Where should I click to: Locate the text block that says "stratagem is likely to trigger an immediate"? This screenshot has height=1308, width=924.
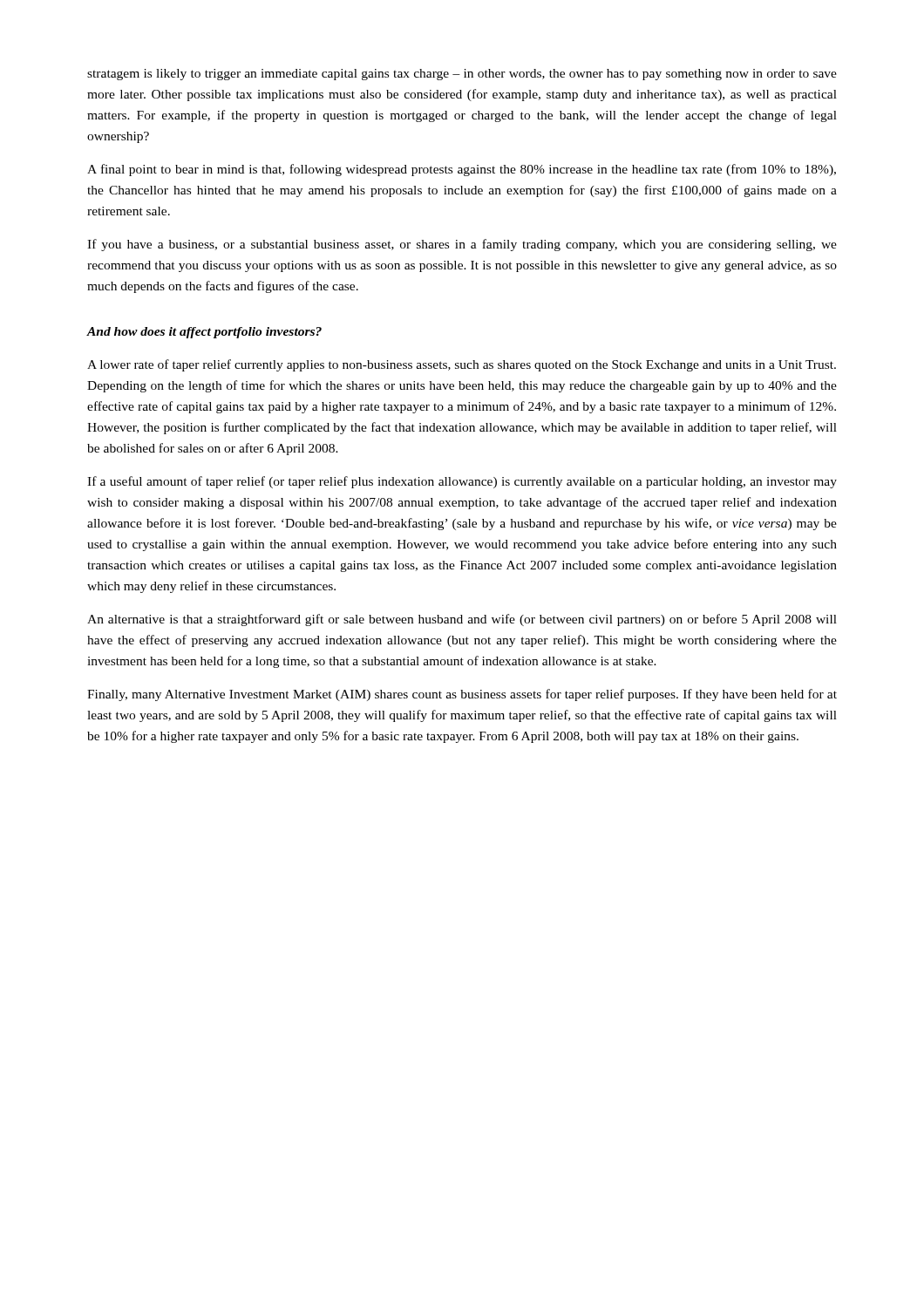(462, 104)
